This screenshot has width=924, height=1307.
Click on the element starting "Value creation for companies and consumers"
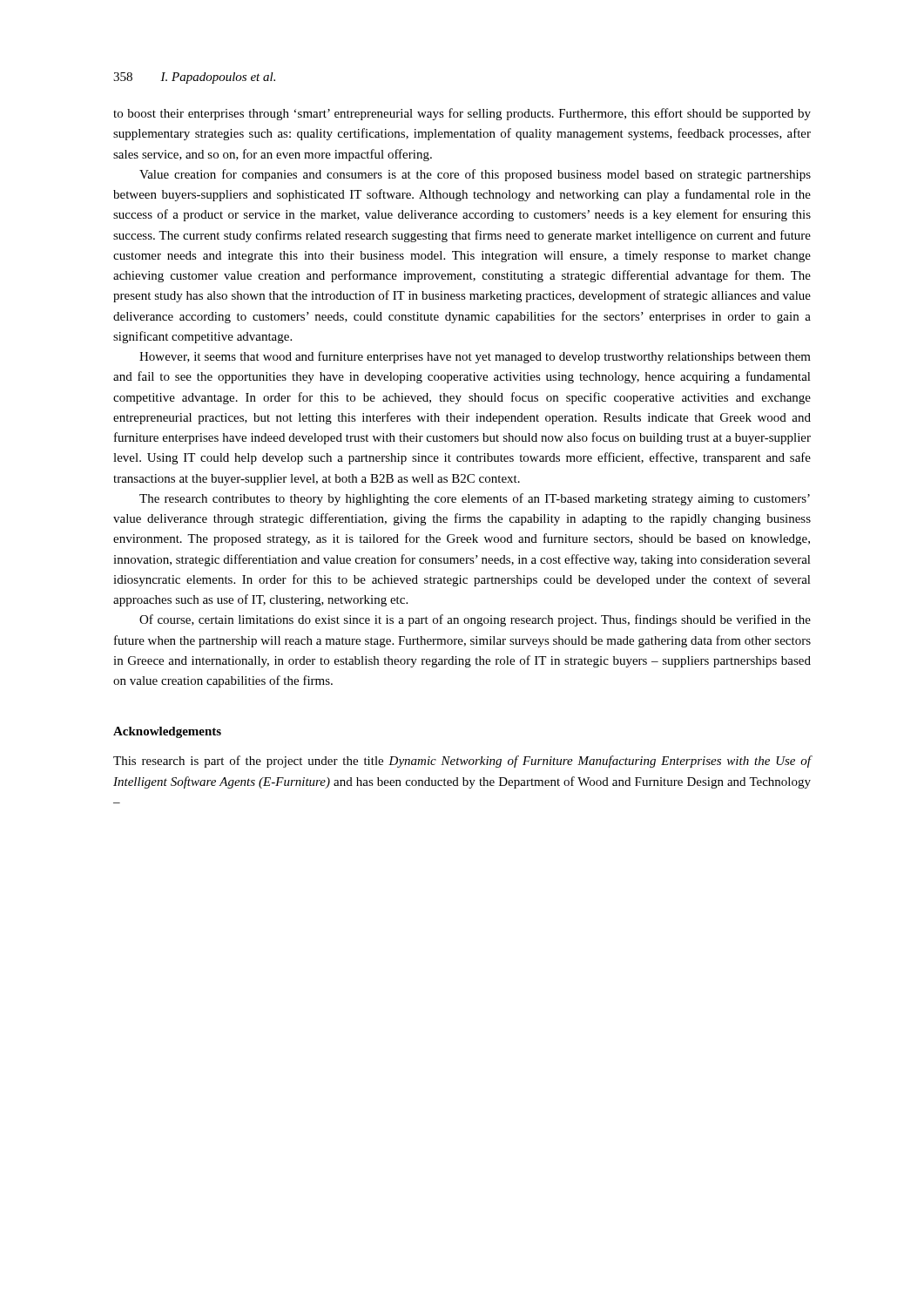(x=462, y=256)
